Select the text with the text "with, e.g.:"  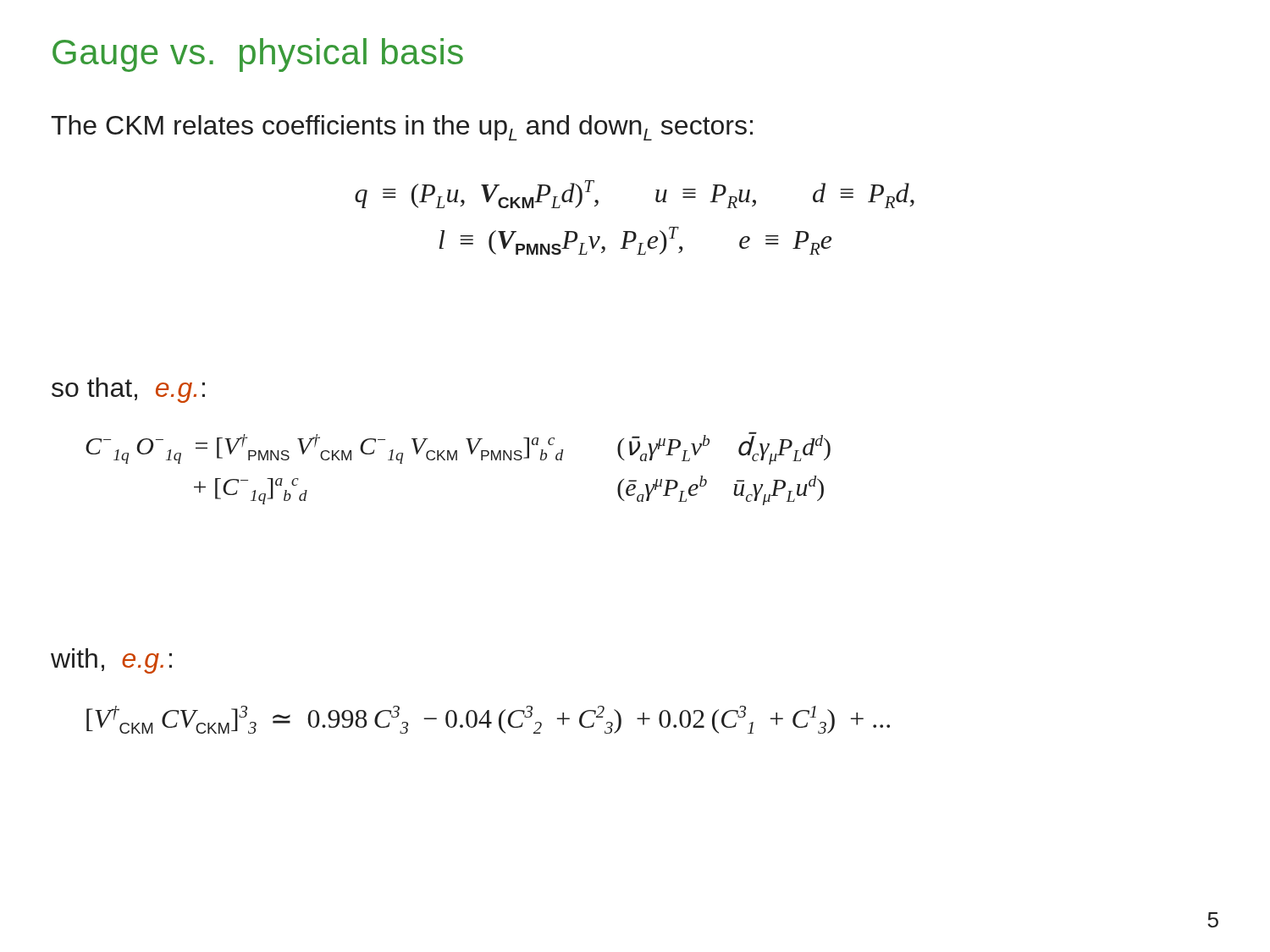point(113,658)
